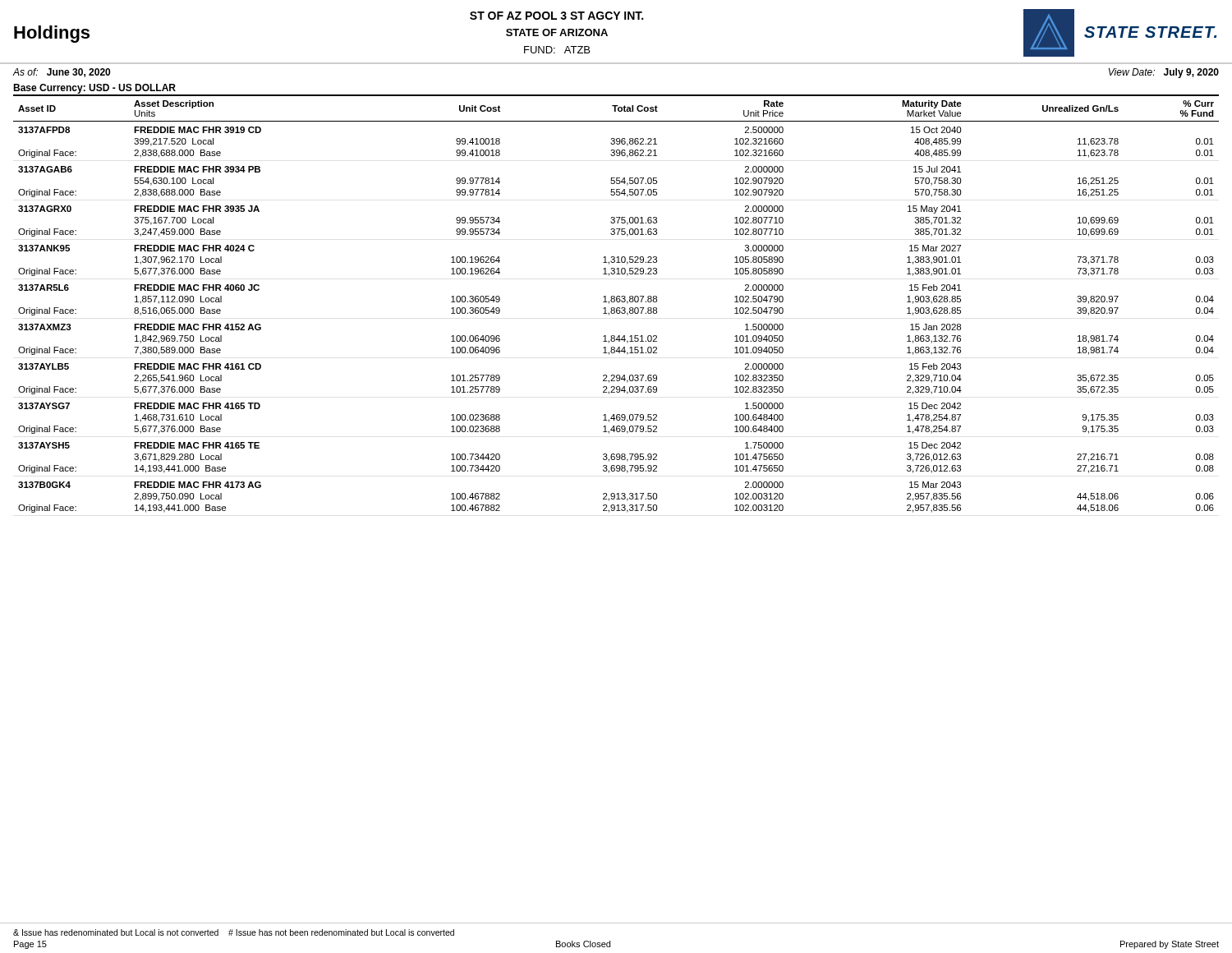The image size is (1232, 953).
Task: Click on the table containing "15 Jul 2041"
Action: click(616, 305)
